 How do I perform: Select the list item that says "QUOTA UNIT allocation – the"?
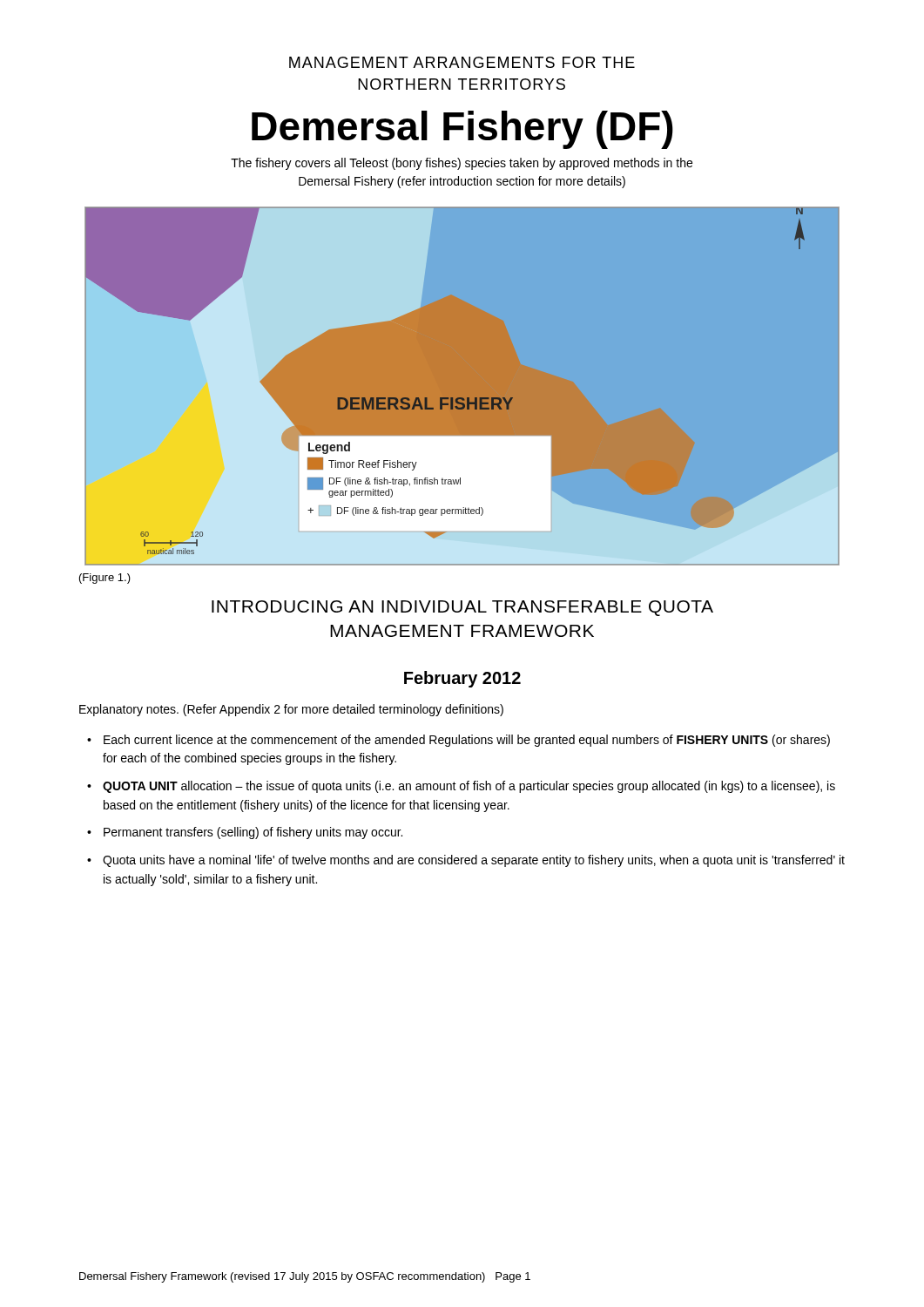pyautogui.click(x=469, y=795)
